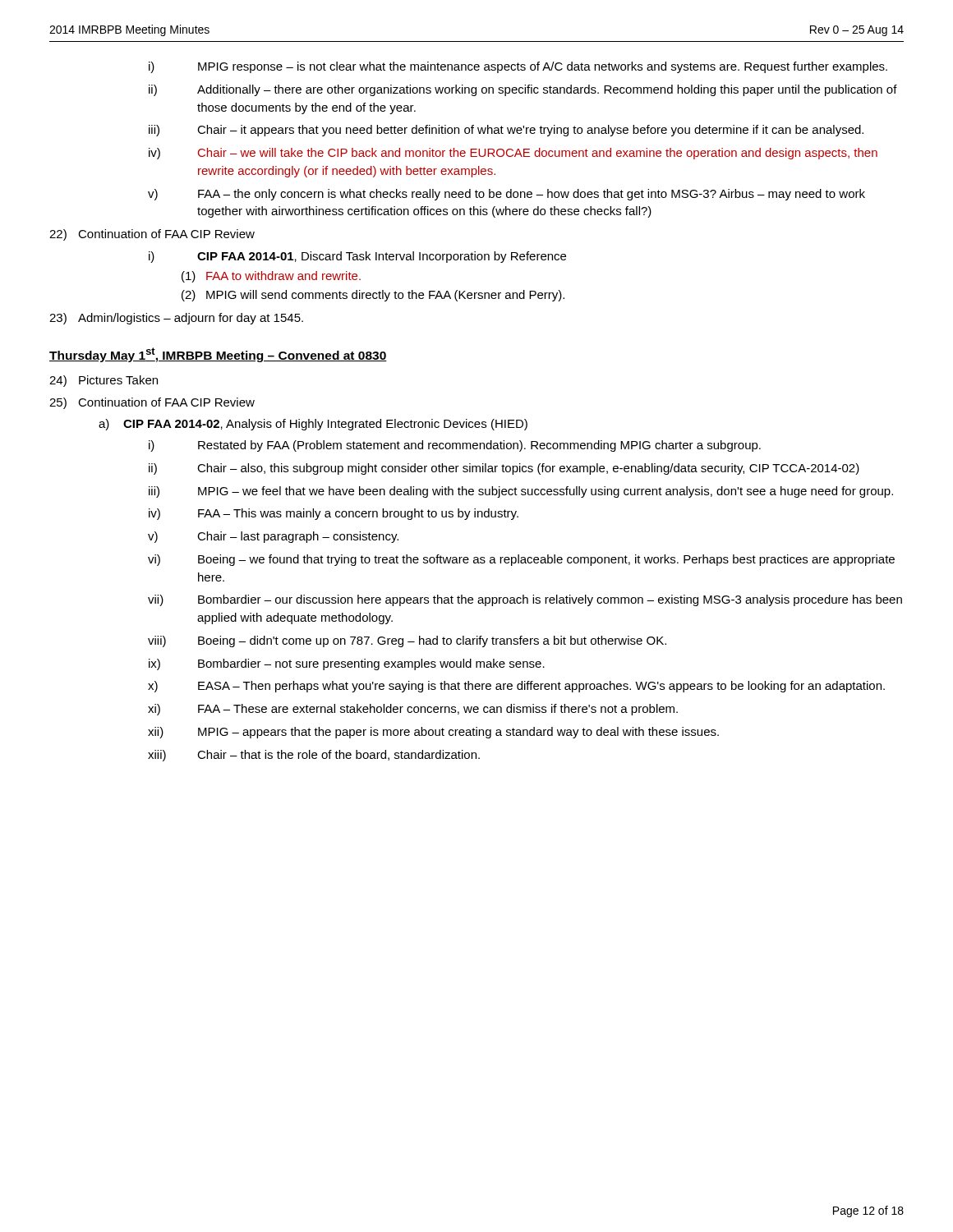Locate the block of text that opens with "xiii) Chair –"
The width and height of the screenshot is (953, 1232).
[x=314, y=756]
